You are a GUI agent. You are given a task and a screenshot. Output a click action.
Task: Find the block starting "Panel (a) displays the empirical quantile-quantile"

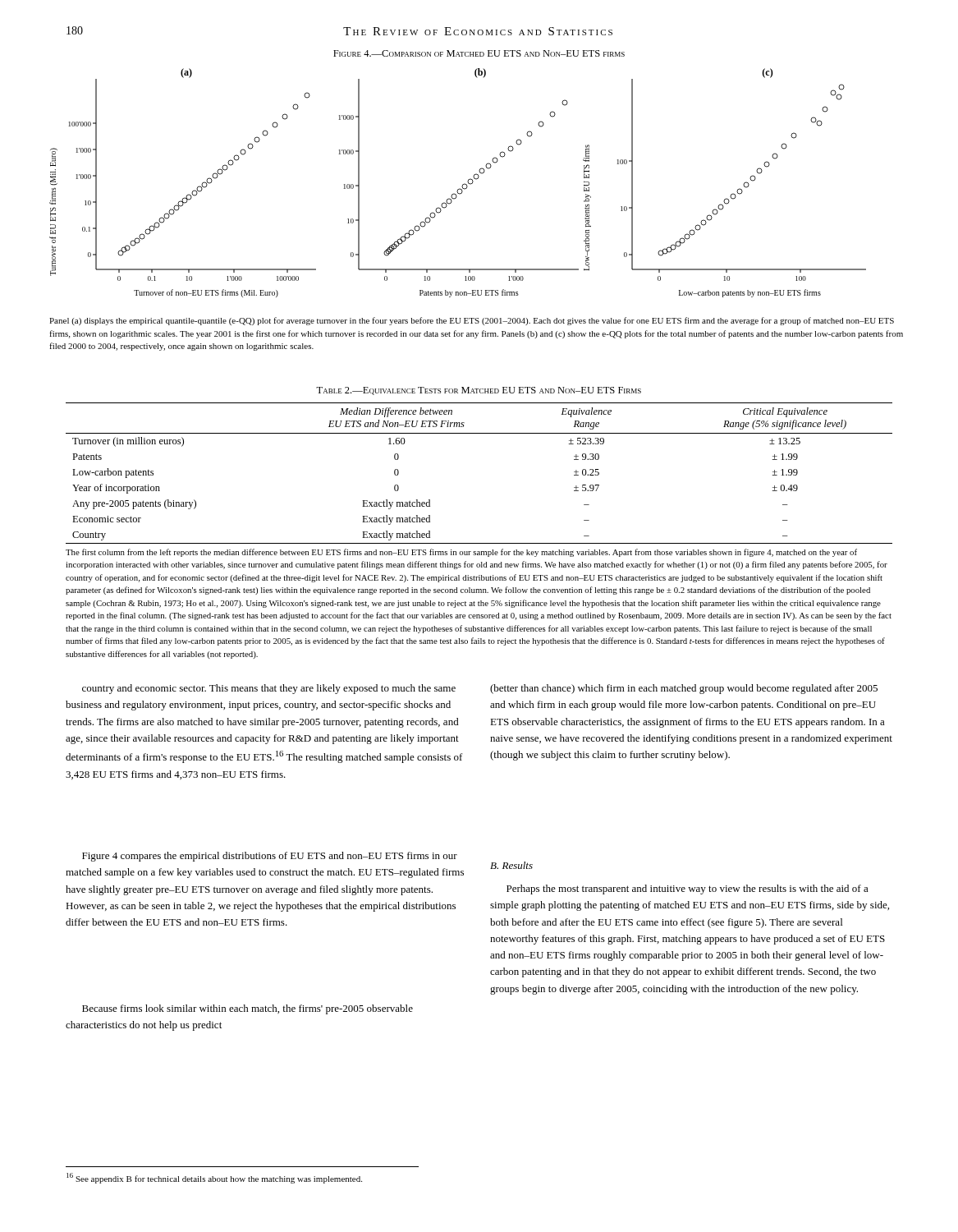pyautogui.click(x=476, y=333)
